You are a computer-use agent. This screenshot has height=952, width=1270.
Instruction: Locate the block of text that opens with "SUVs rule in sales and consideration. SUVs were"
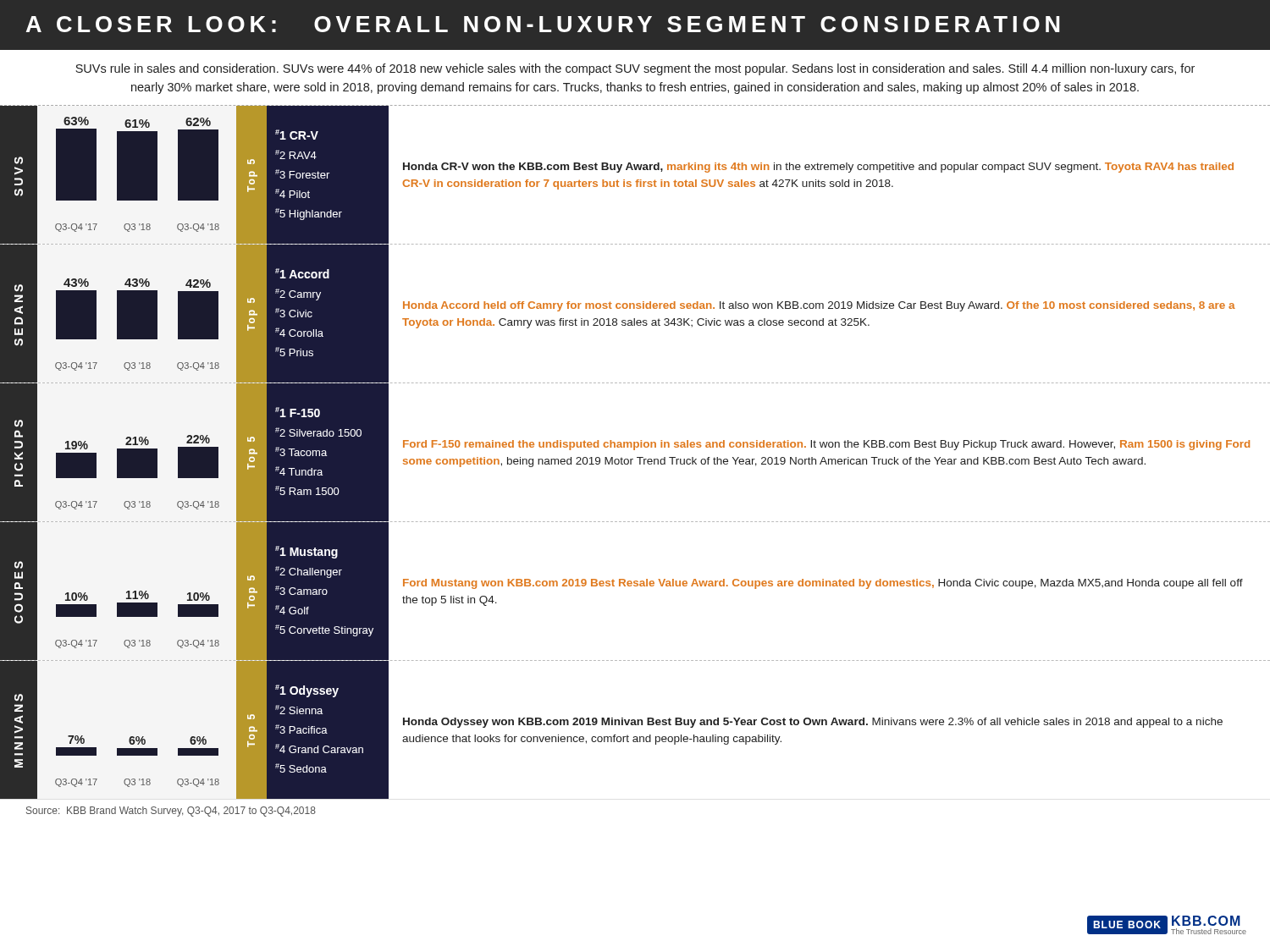[635, 78]
